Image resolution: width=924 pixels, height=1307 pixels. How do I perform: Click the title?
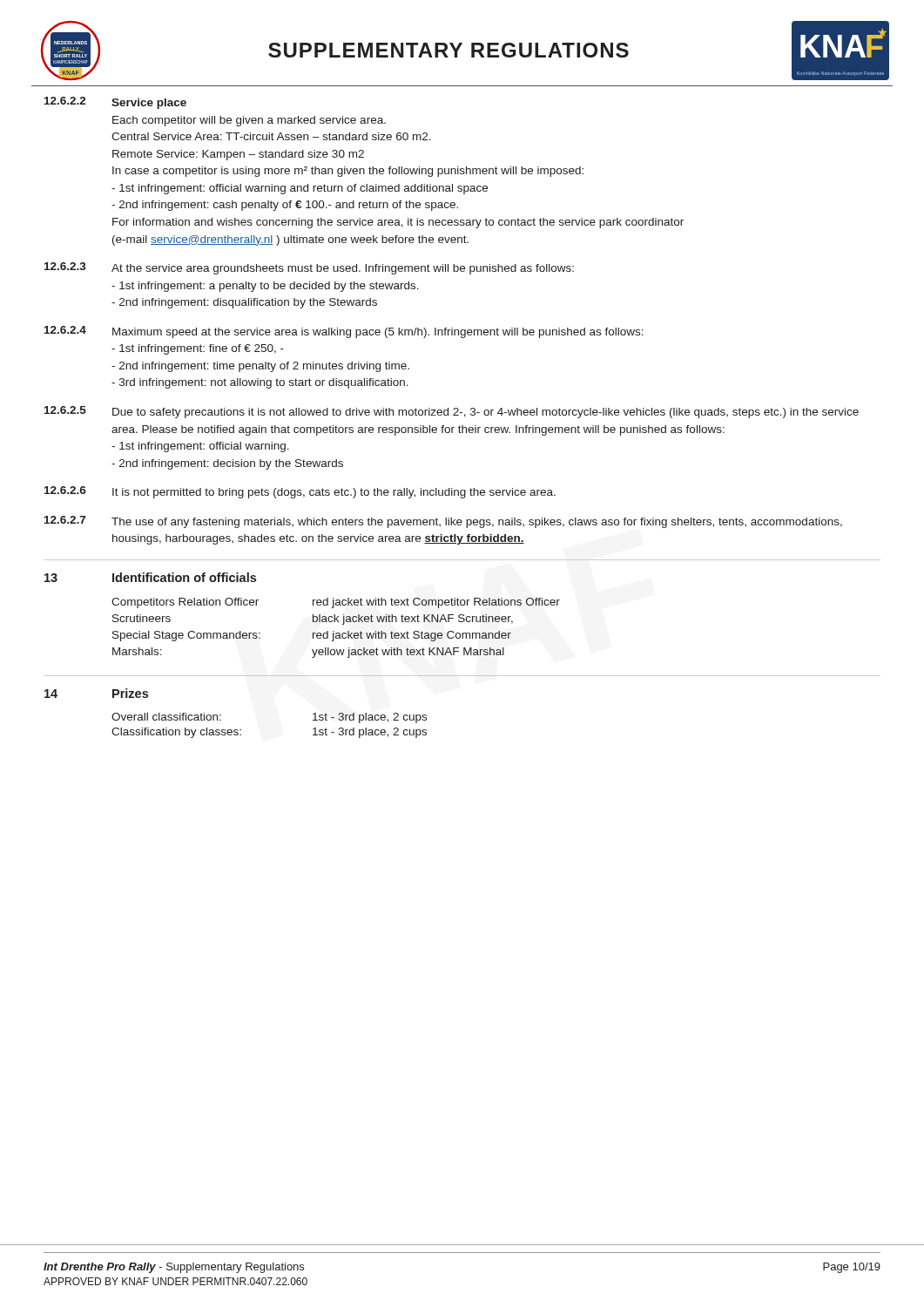tap(449, 50)
